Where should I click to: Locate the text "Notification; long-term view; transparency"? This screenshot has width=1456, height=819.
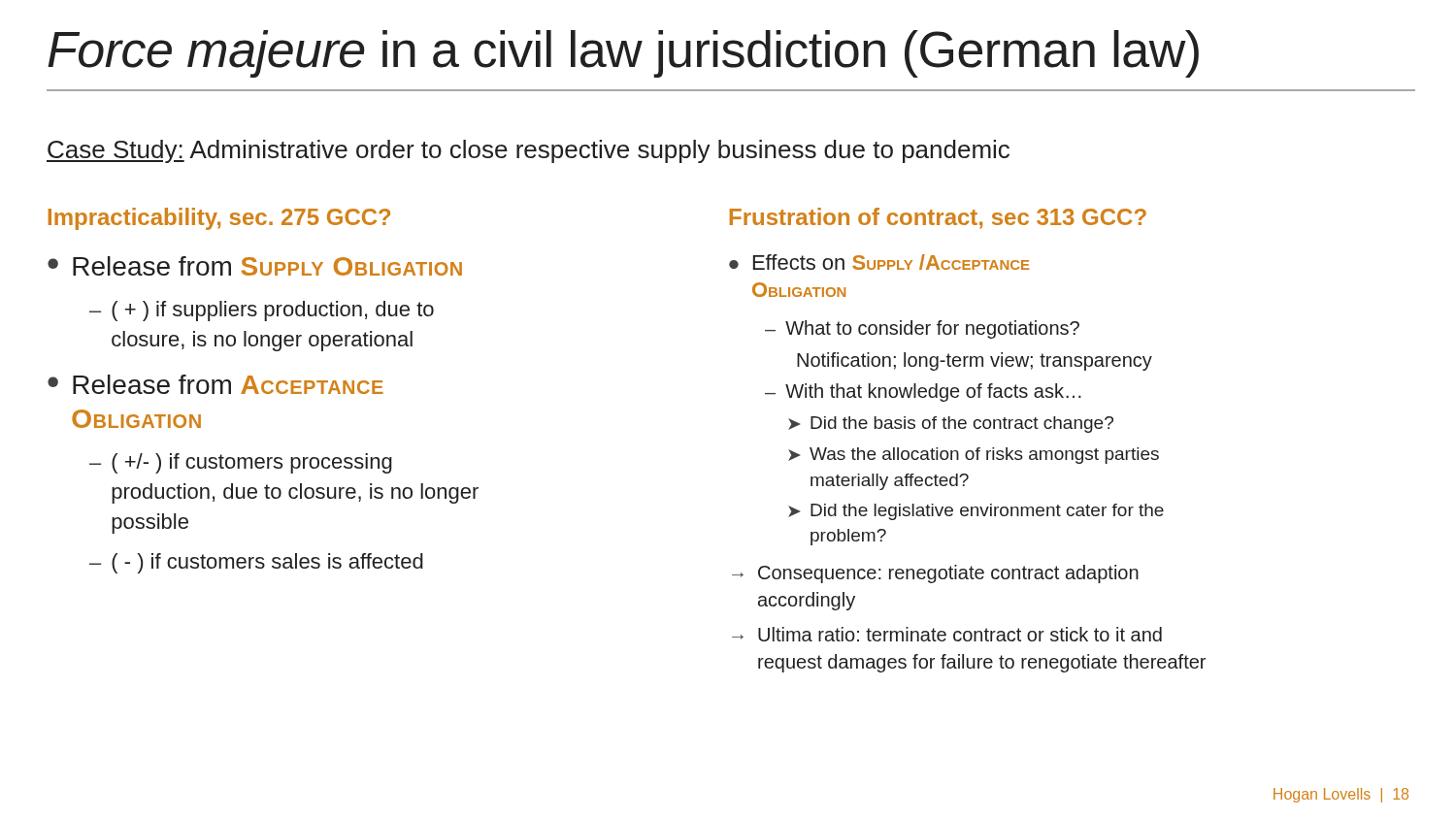coord(974,360)
